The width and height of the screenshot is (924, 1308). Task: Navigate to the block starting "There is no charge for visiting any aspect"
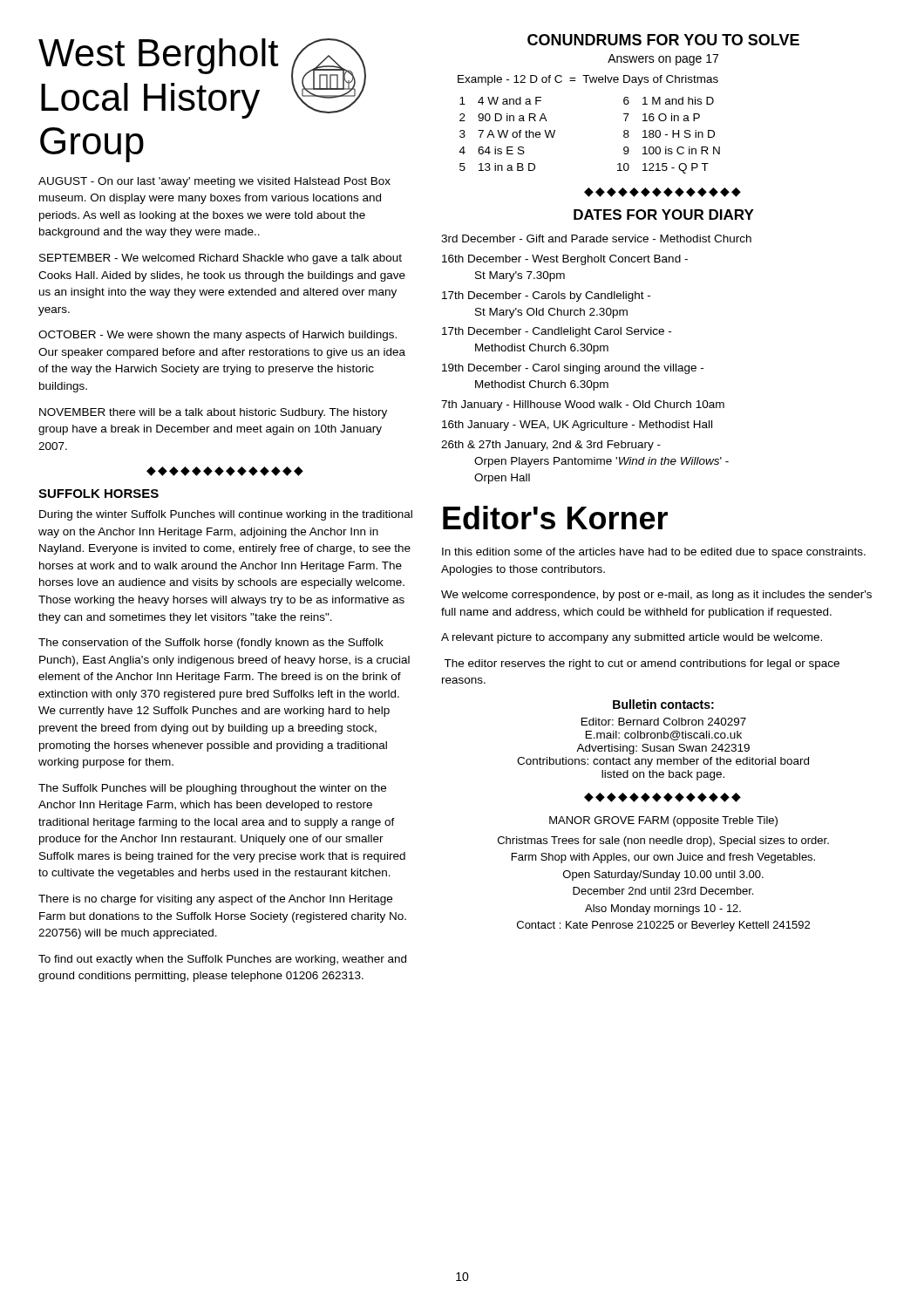[223, 916]
